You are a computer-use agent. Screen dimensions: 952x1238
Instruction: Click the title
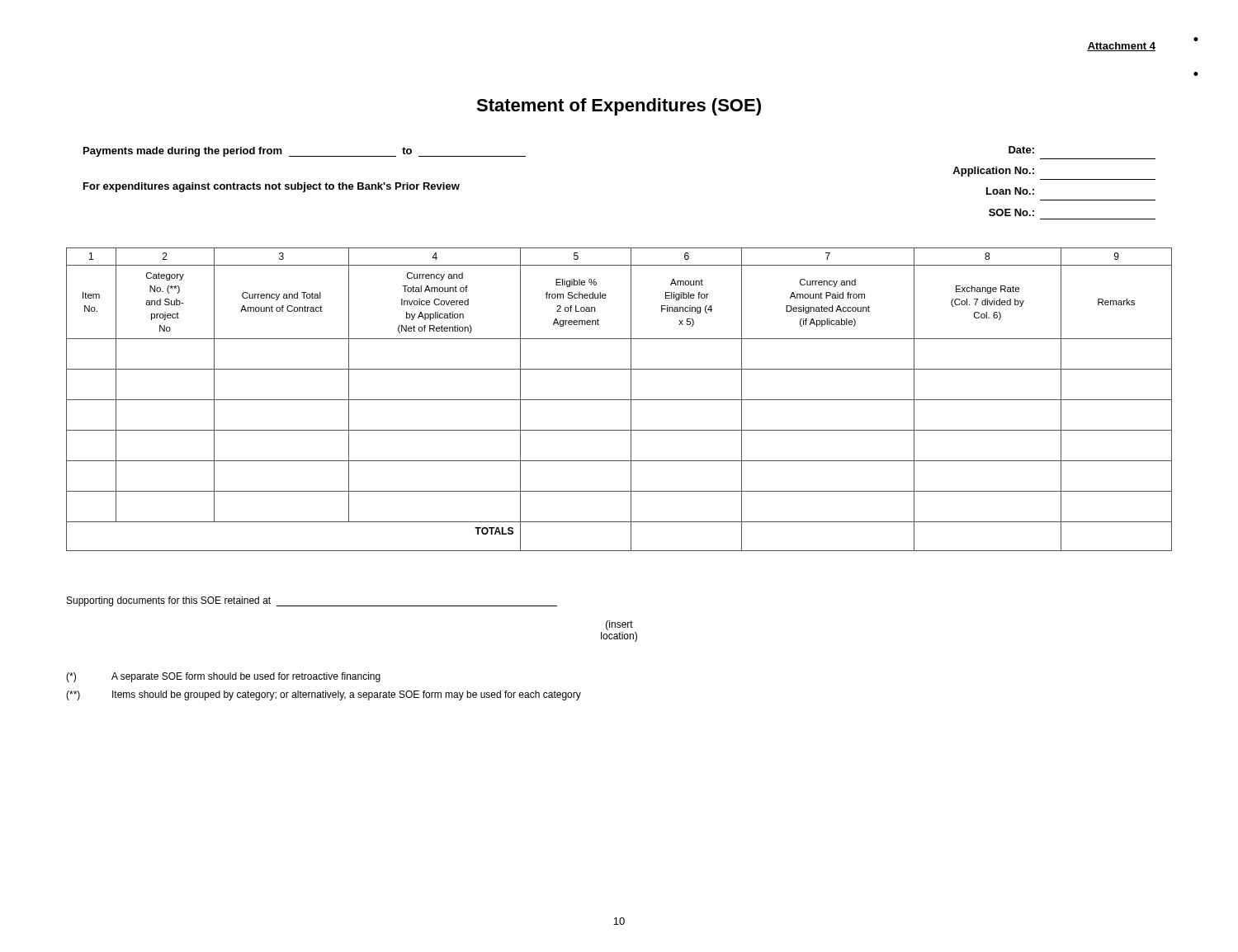pos(619,105)
